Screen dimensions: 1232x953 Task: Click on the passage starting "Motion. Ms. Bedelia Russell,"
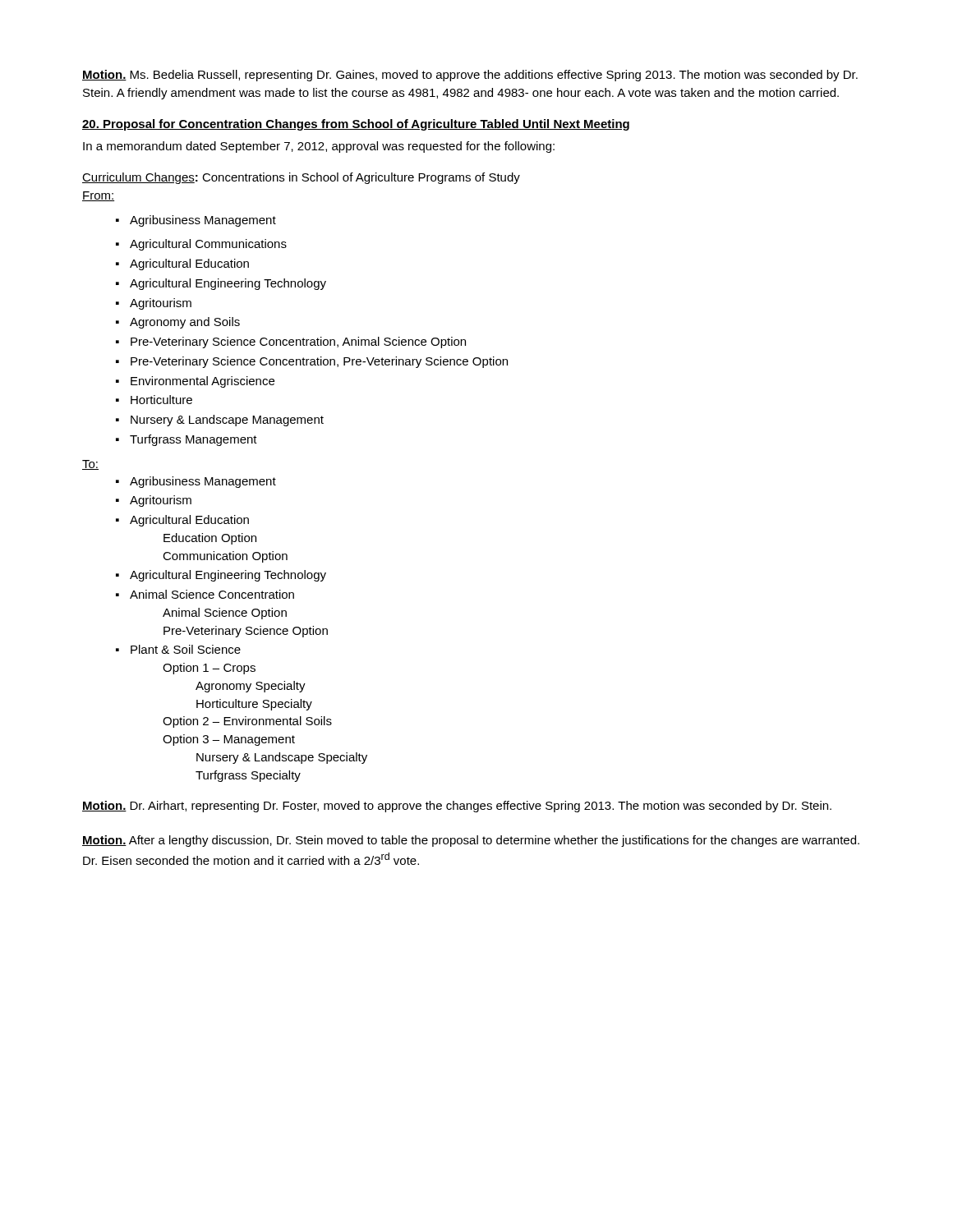click(x=470, y=83)
